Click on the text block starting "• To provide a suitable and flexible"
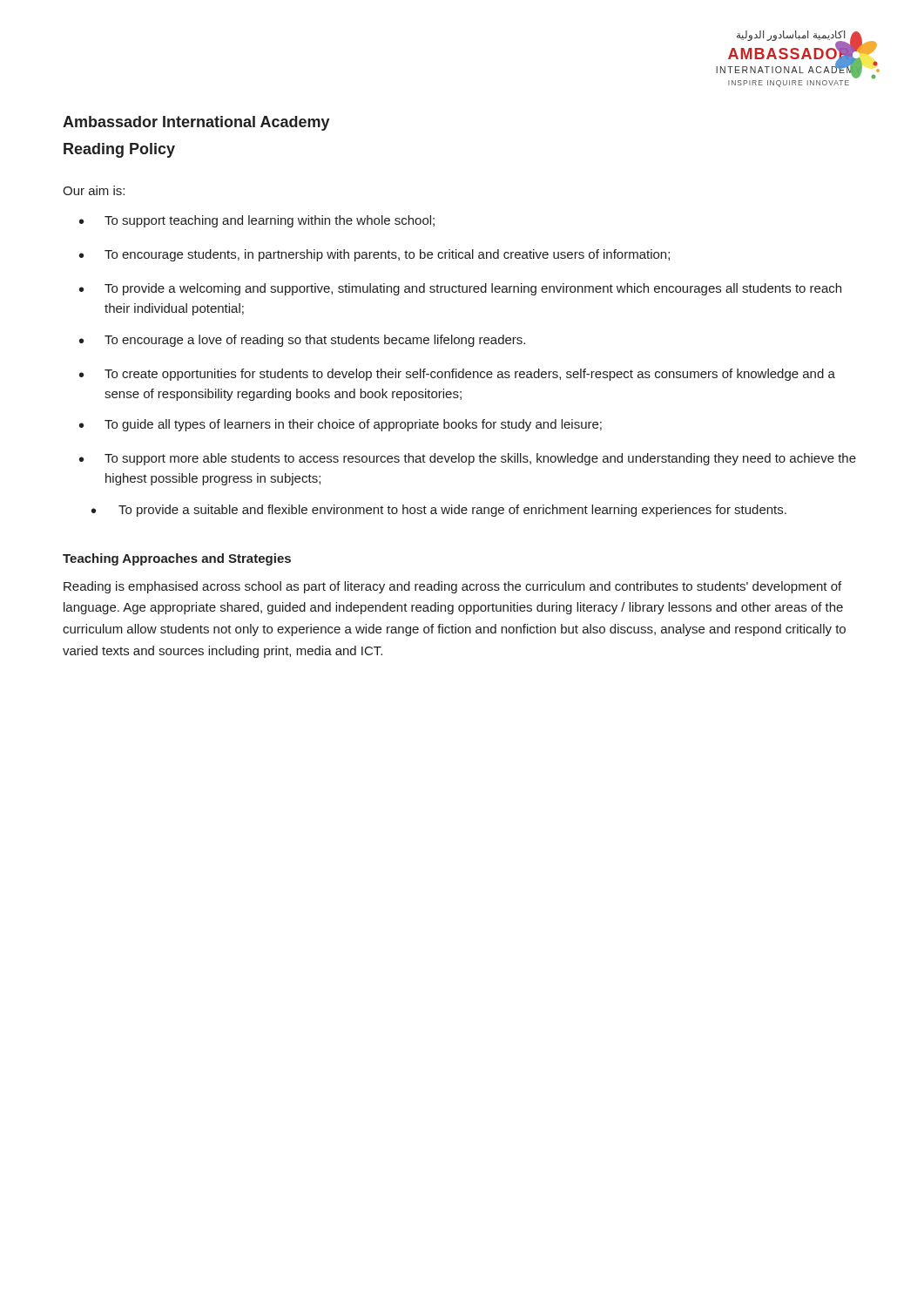Viewport: 924px width, 1307px height. point(470,511)
